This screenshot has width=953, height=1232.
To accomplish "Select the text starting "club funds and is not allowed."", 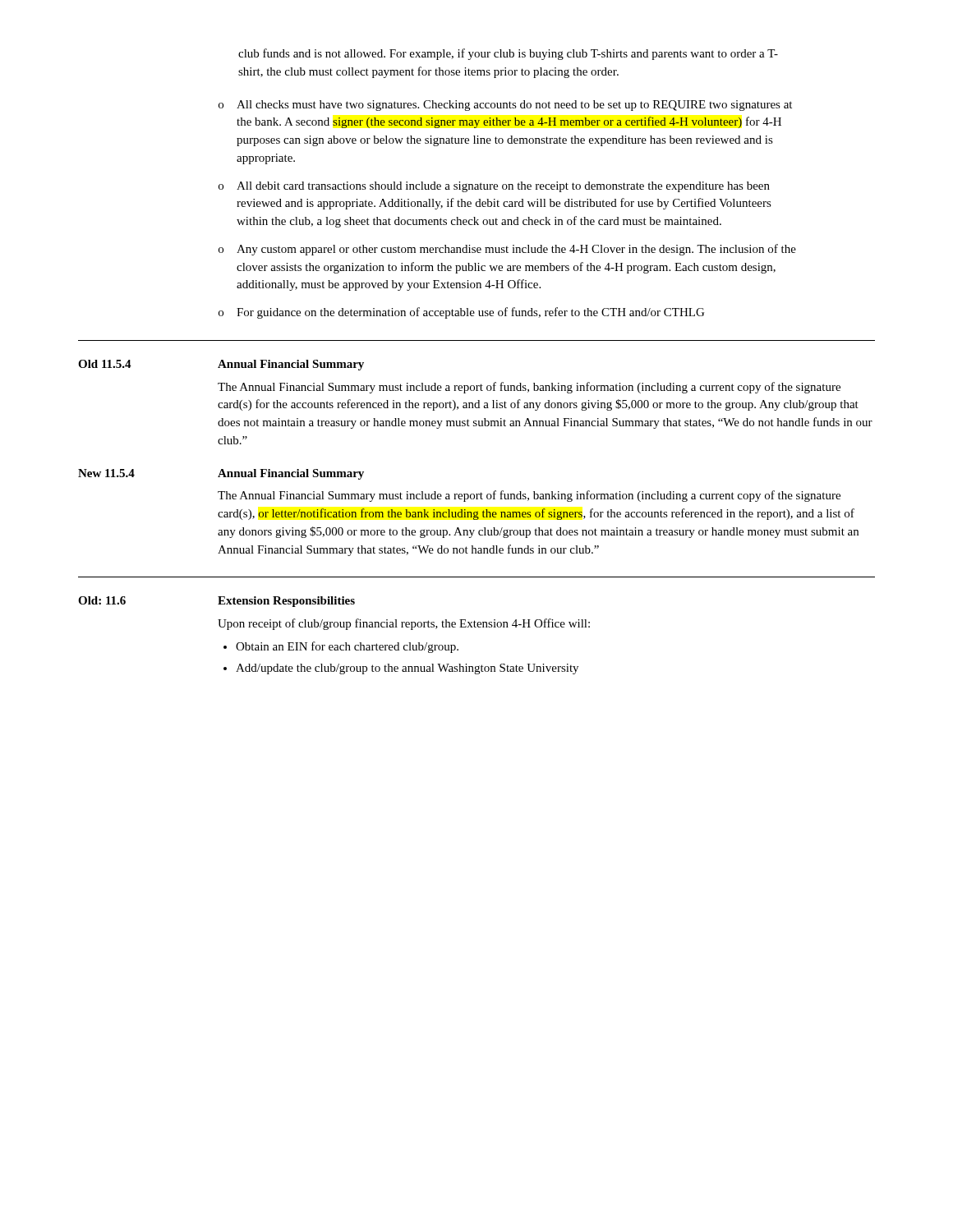I will [508, 62].
